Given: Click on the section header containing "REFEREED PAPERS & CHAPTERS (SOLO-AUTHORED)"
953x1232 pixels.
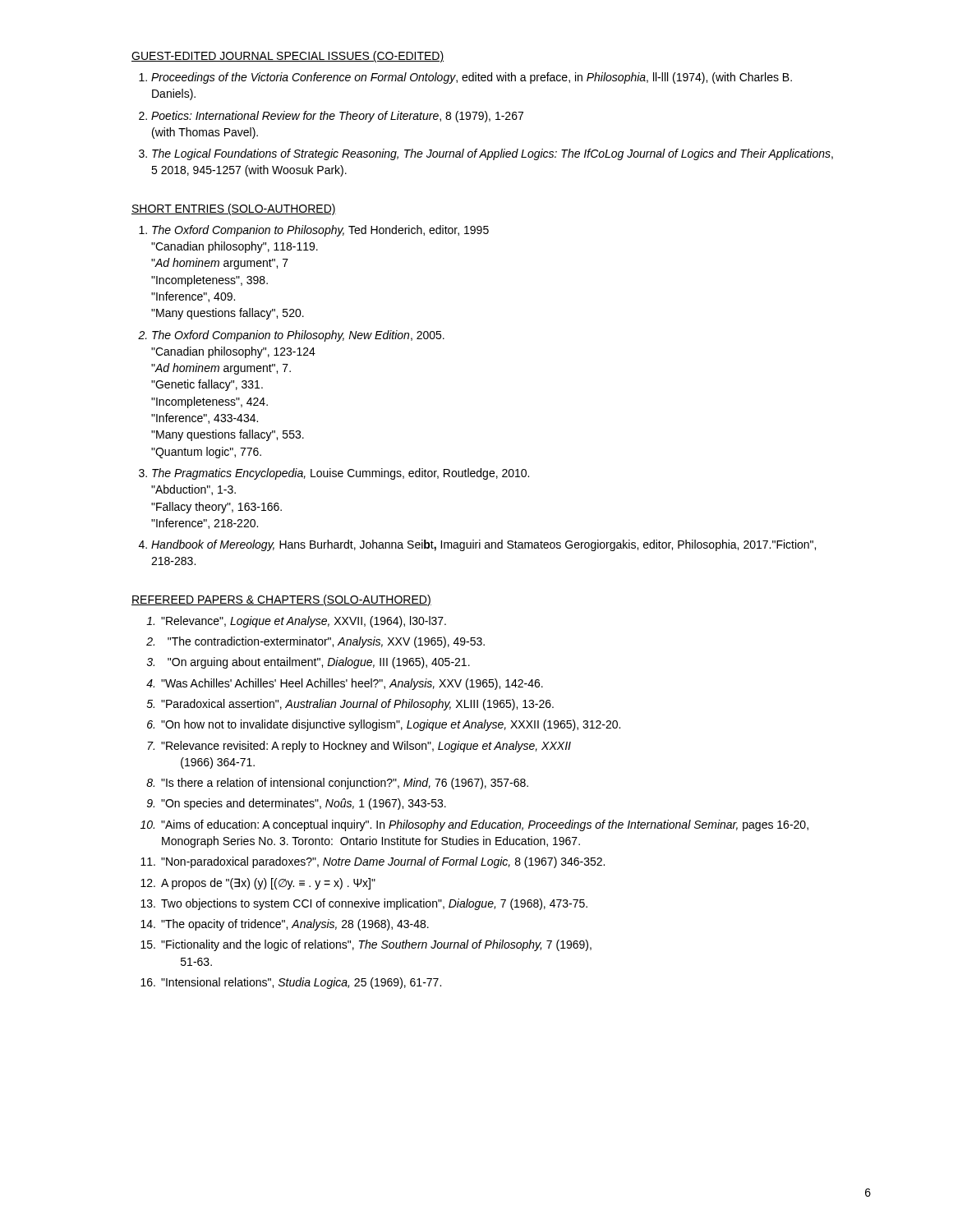Looking at the screenshot, I should click(281, 599).
